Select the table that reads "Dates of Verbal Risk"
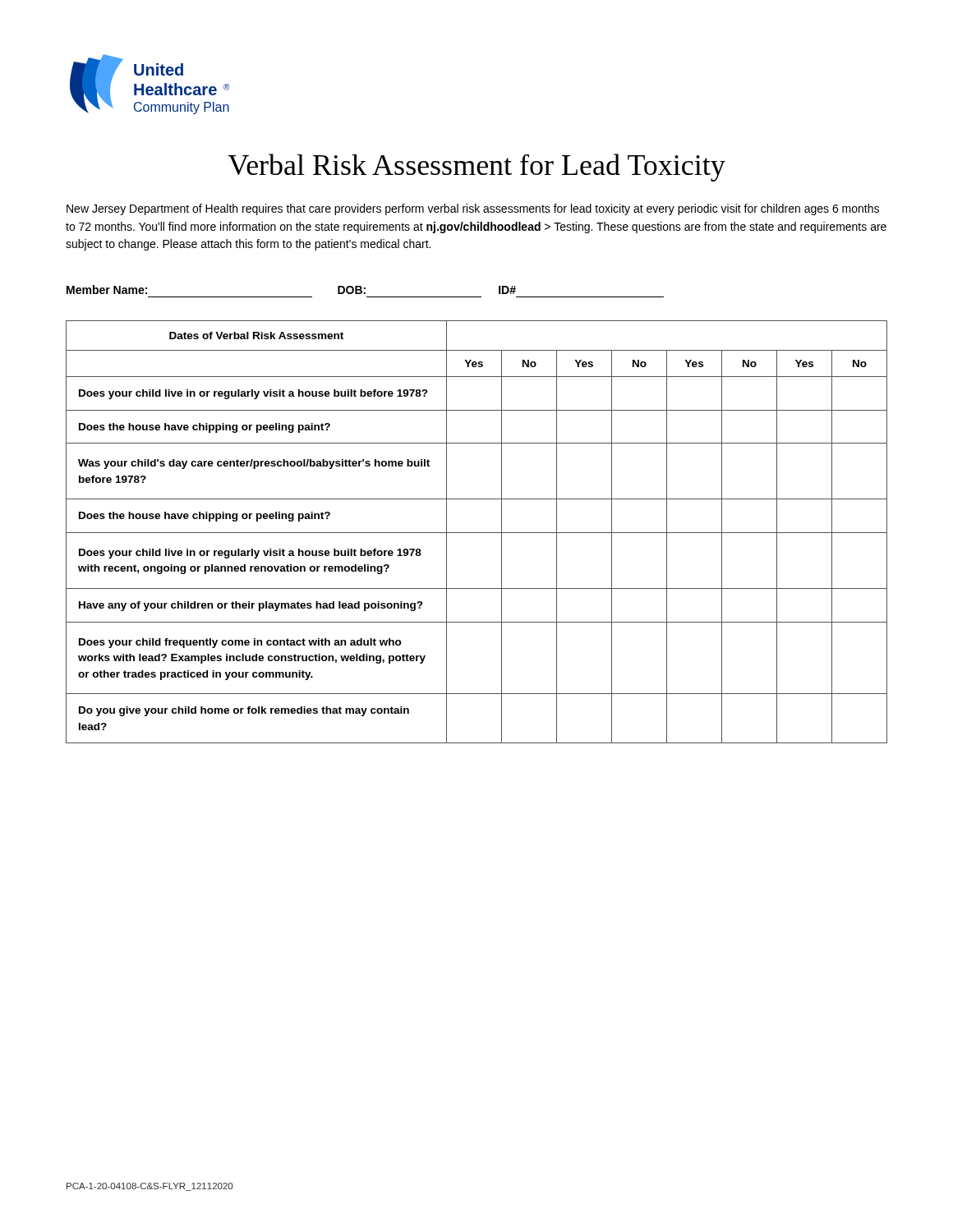The height and width of the screenshot is (1232, 953). point(476,532)
